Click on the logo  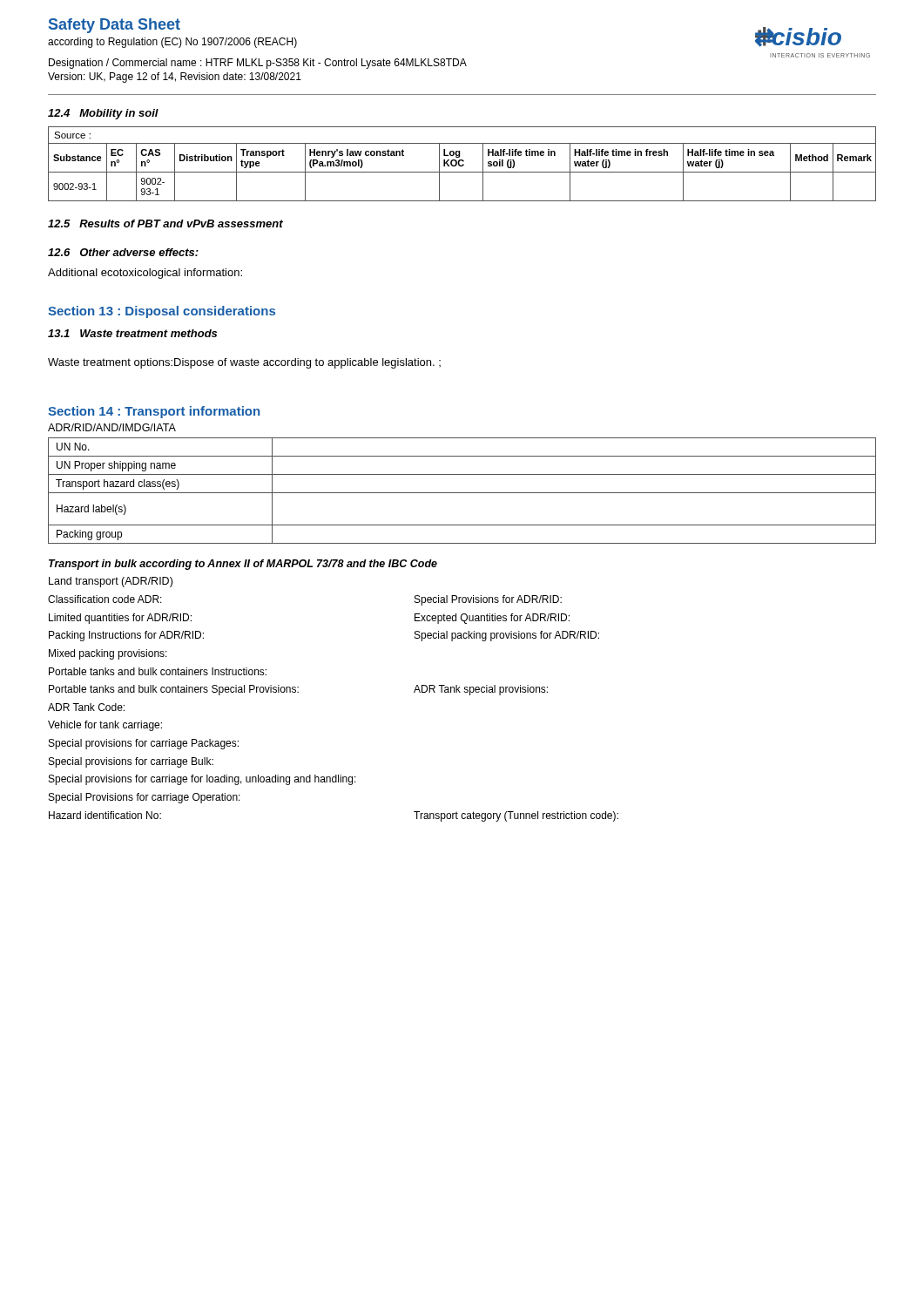point(811,43)
